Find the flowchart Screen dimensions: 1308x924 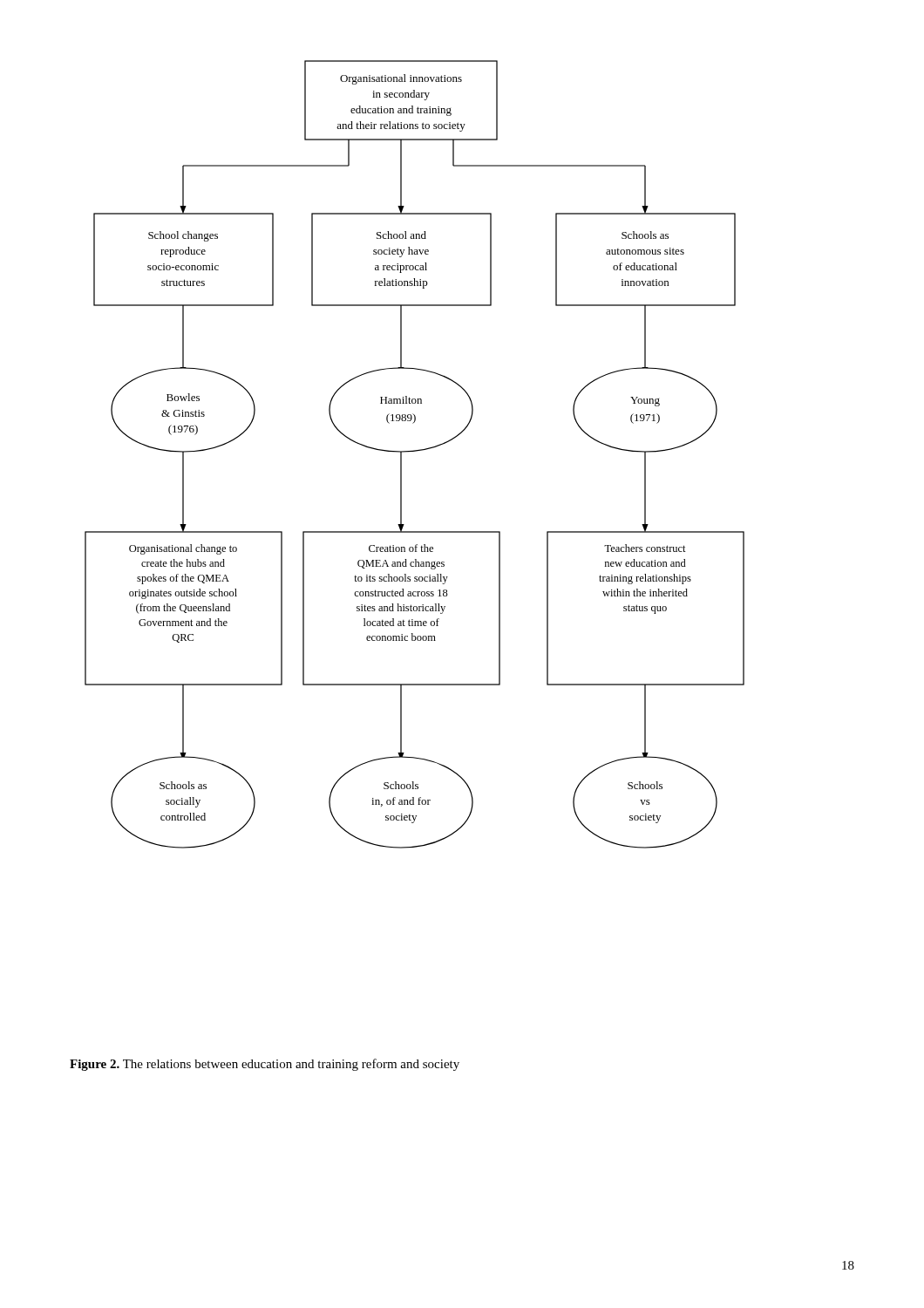coord(462,545)
